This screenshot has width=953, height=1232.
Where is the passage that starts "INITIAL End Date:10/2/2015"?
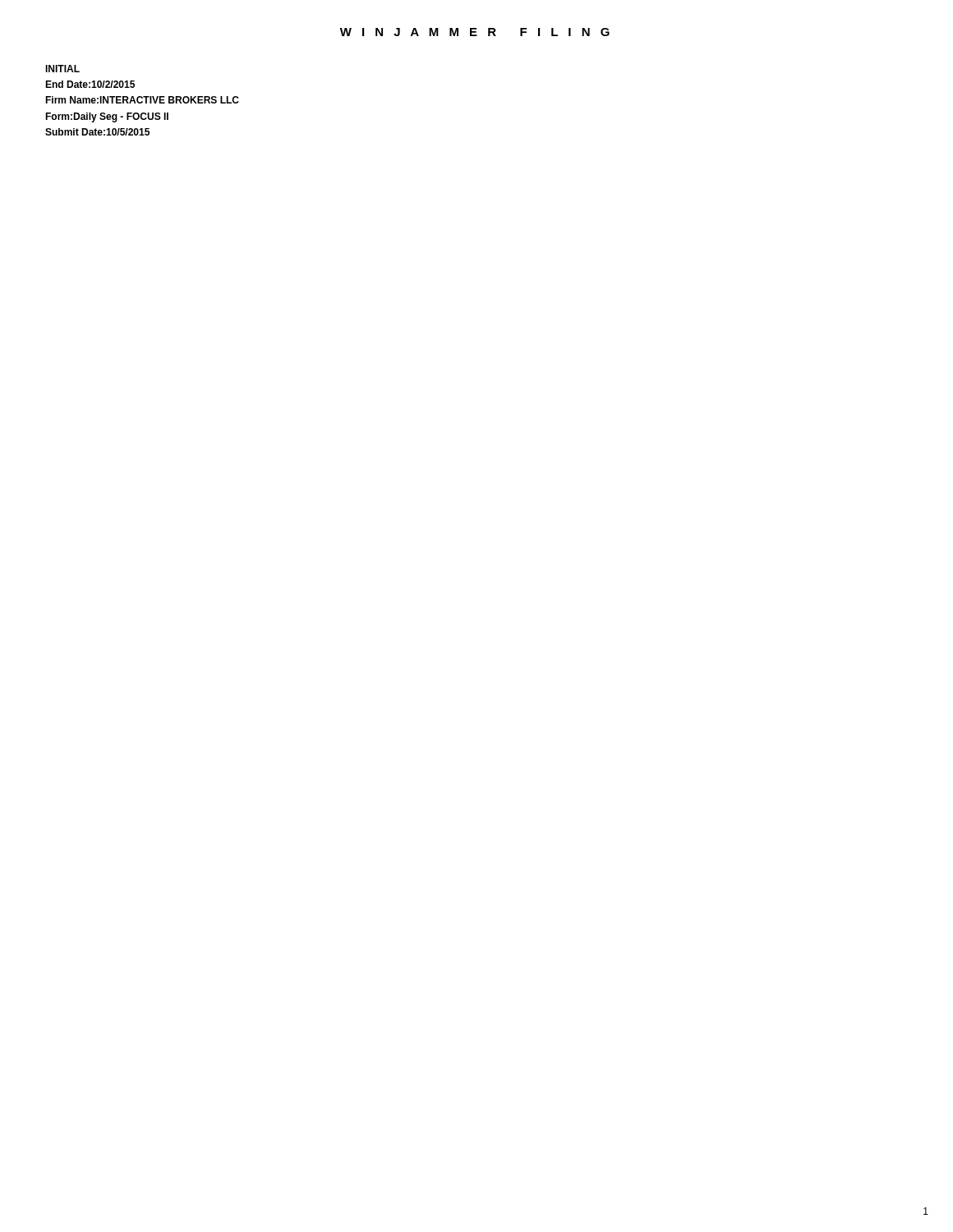(142, 100)
